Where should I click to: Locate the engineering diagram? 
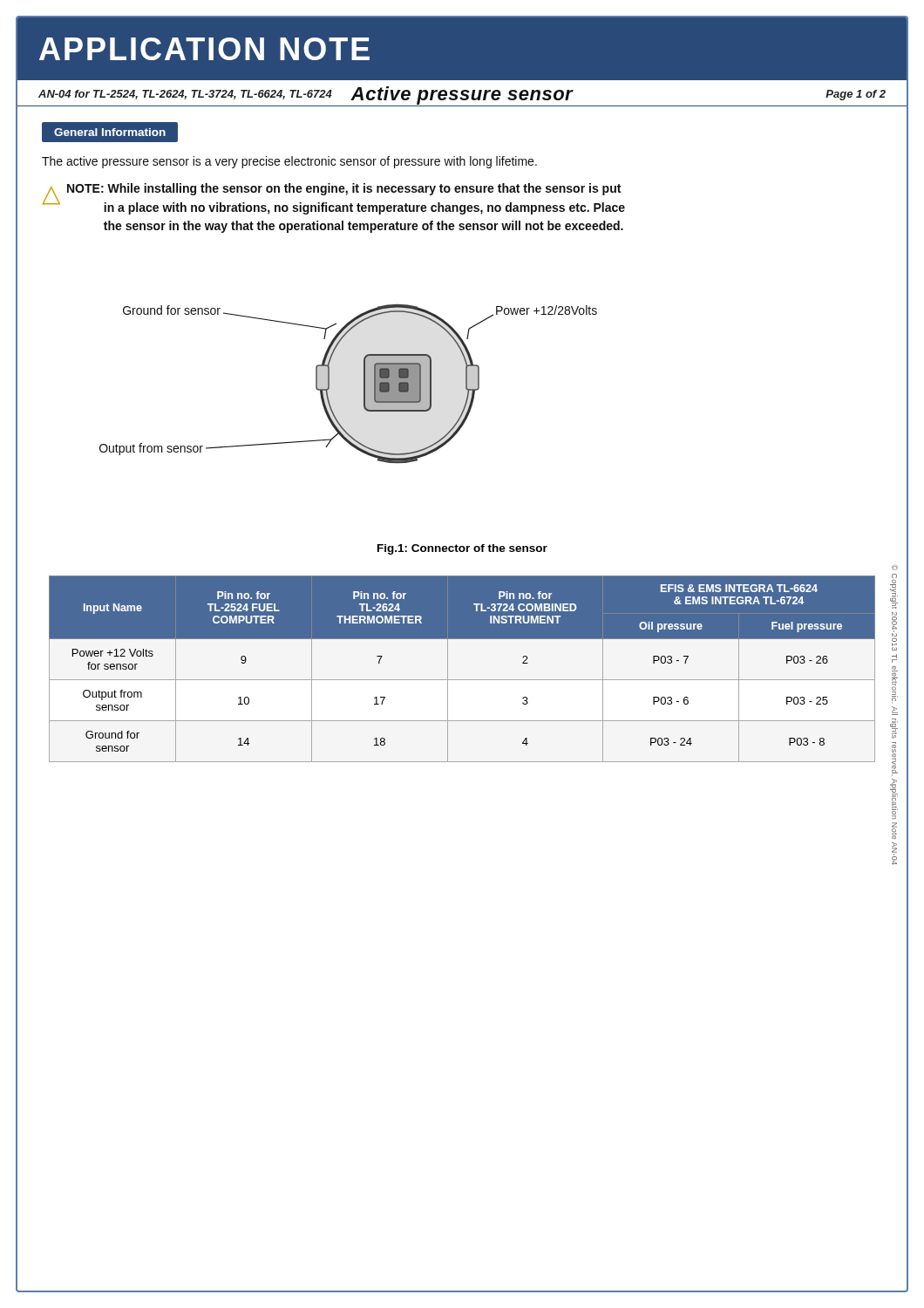tap(462, 396)
